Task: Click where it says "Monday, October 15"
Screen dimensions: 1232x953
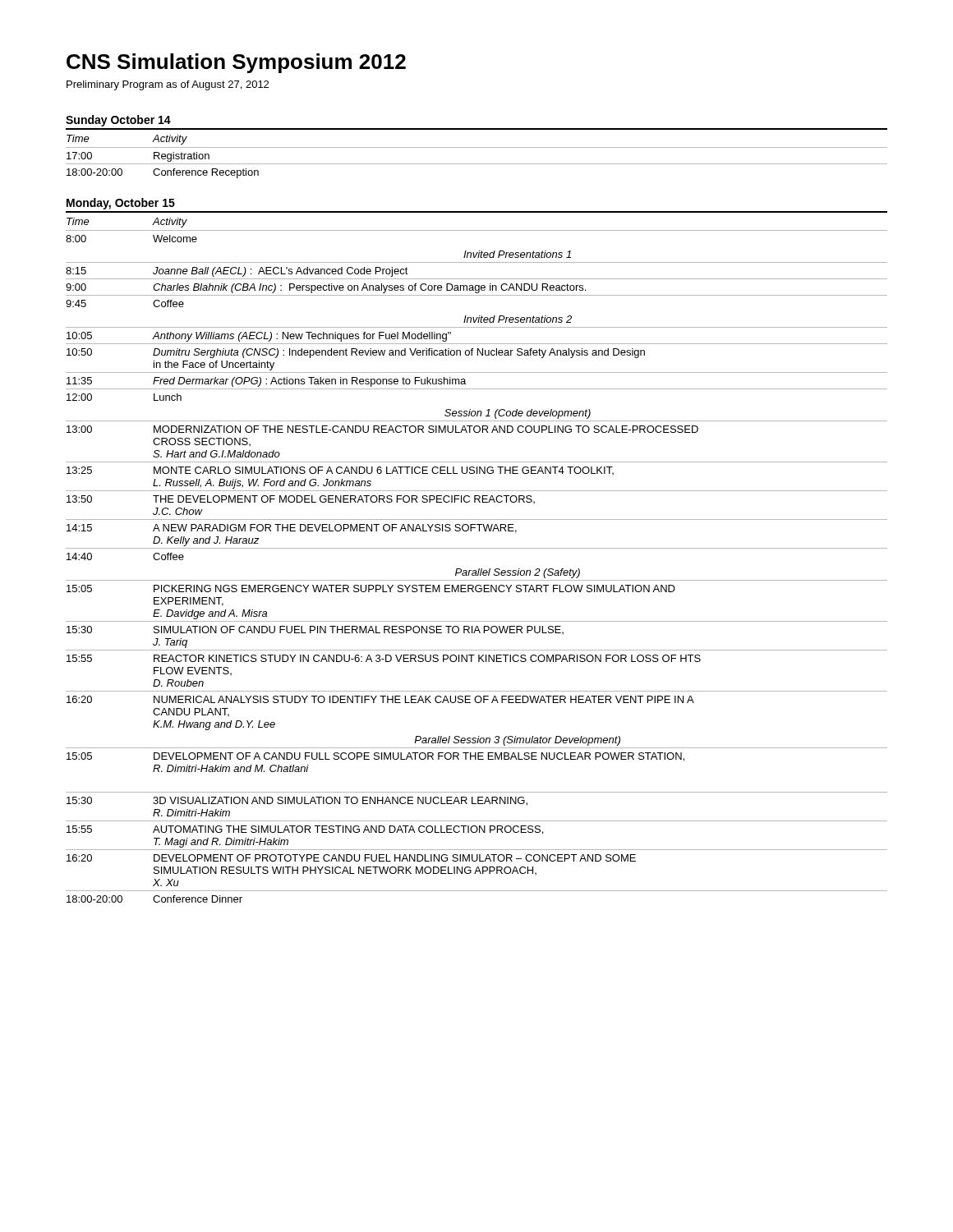Action: click(x=476, y=205)
